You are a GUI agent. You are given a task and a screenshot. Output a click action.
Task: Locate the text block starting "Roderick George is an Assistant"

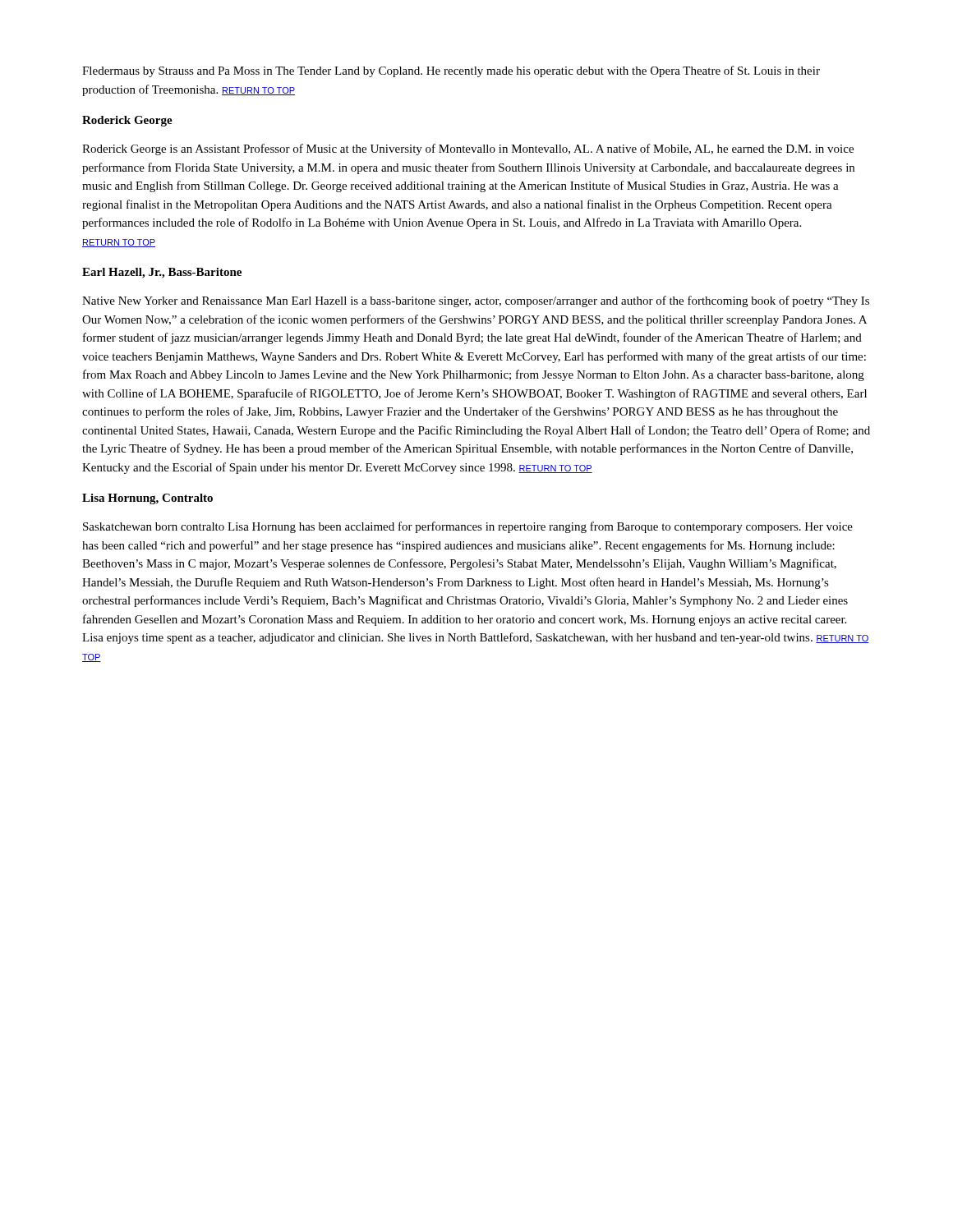click(476, 195)
